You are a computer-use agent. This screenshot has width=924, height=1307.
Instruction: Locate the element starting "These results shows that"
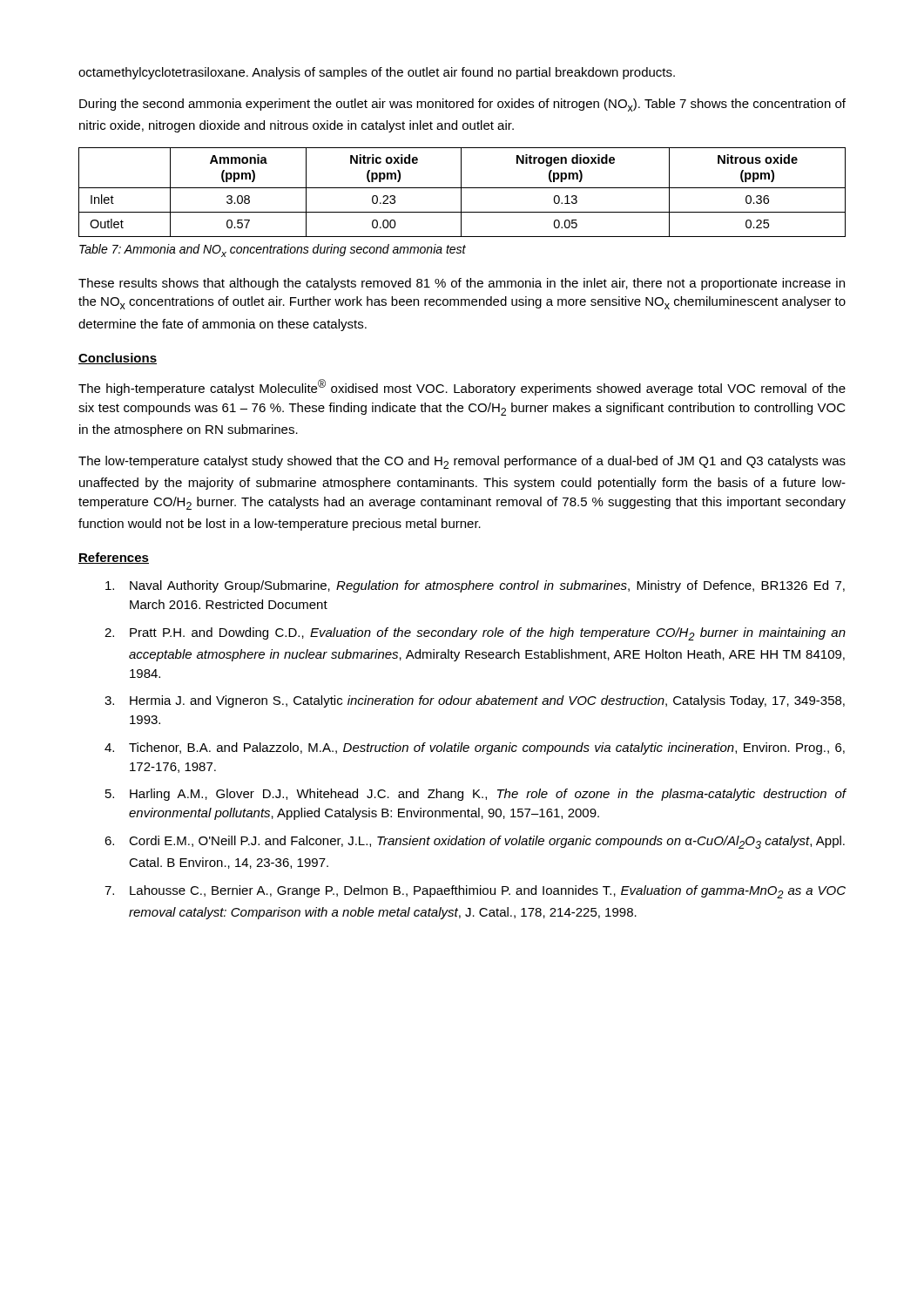(x=462, y=303)
